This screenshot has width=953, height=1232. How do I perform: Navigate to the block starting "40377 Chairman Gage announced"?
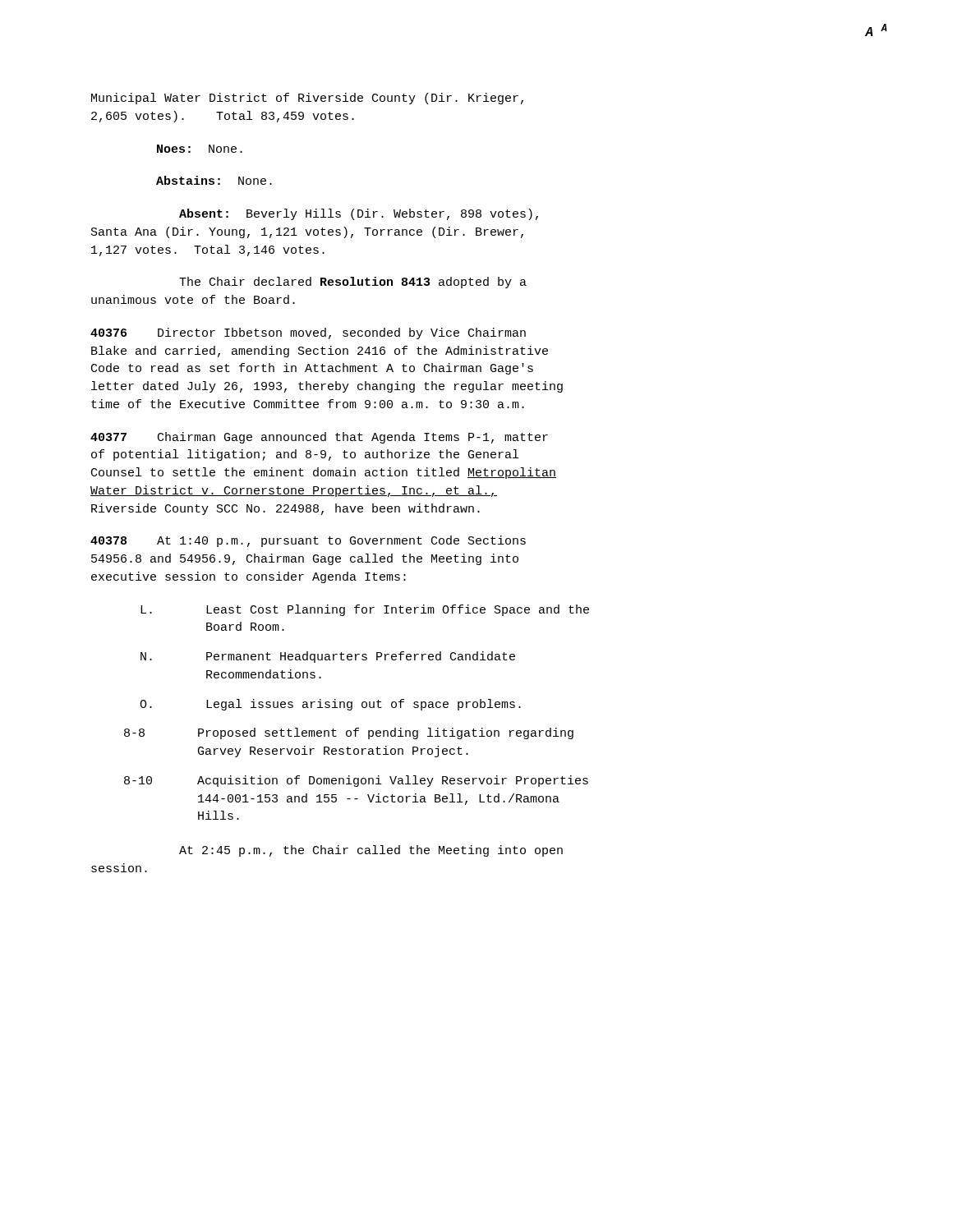pos(323,474)
